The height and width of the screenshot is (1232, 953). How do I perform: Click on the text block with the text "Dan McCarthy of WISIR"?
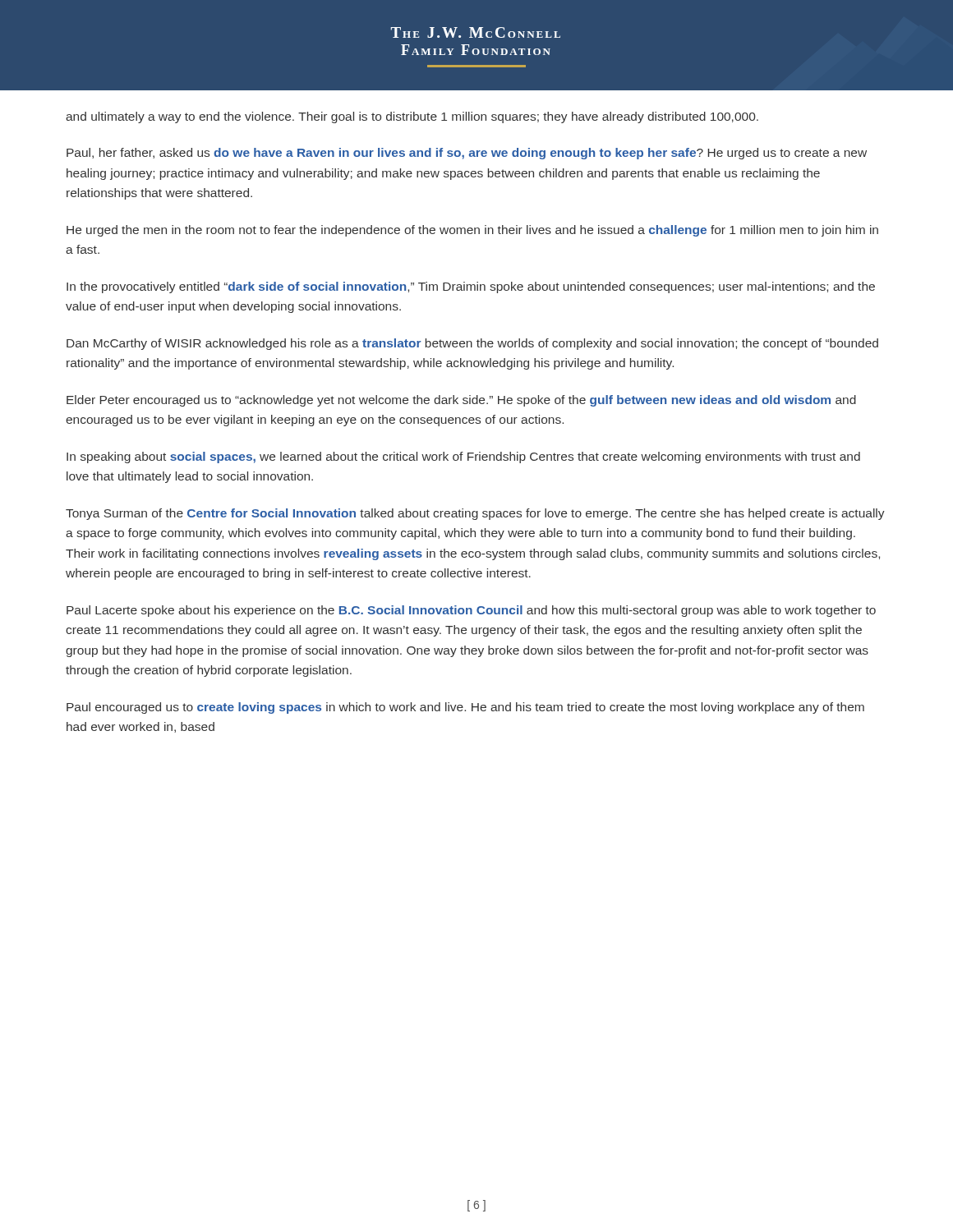coord(472,353)
